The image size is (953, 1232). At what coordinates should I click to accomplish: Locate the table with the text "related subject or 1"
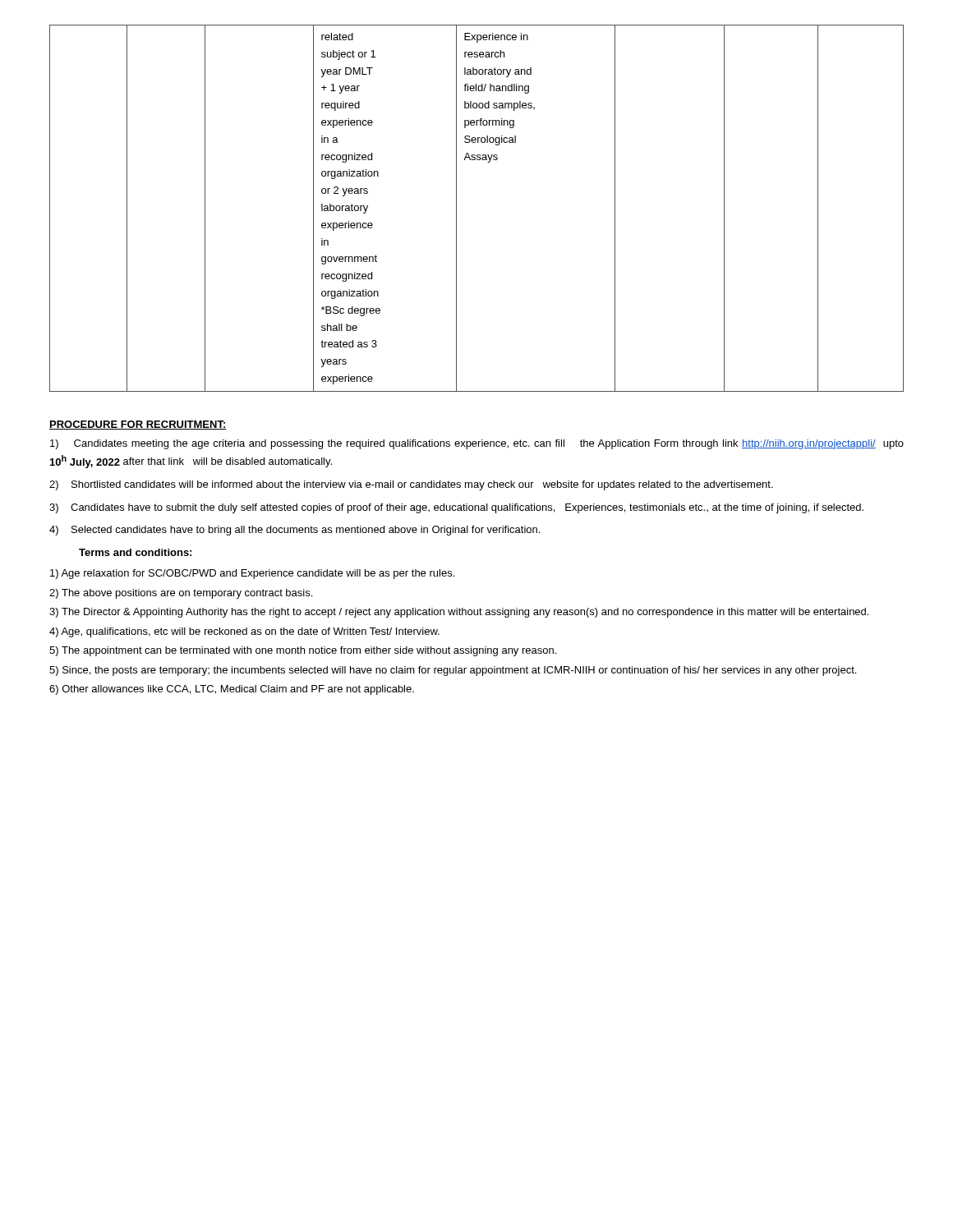pyautogui.click(x=476, y=208)
